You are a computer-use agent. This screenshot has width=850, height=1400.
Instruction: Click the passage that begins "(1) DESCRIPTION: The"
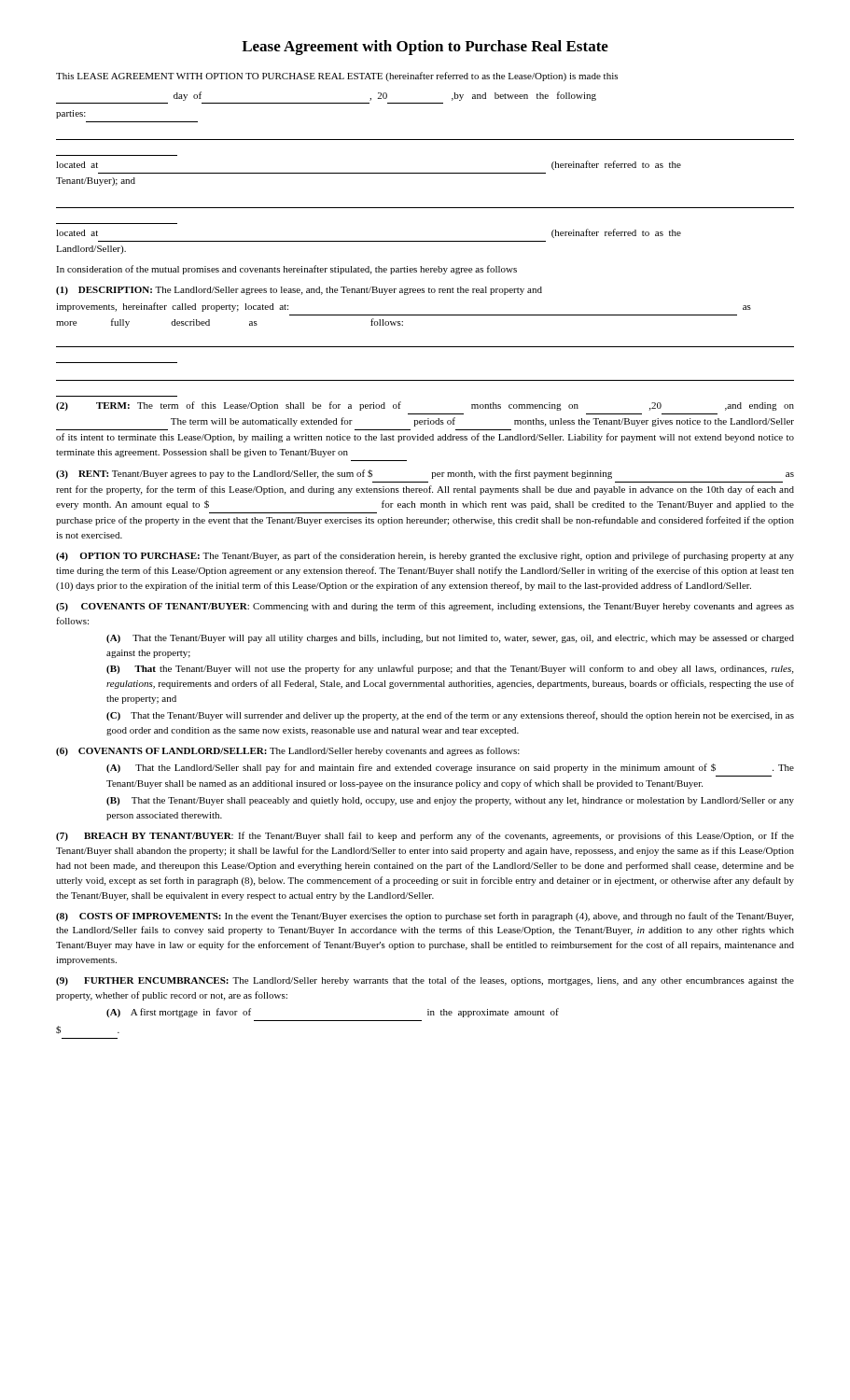pyautogui.click(x=299, y=289)
